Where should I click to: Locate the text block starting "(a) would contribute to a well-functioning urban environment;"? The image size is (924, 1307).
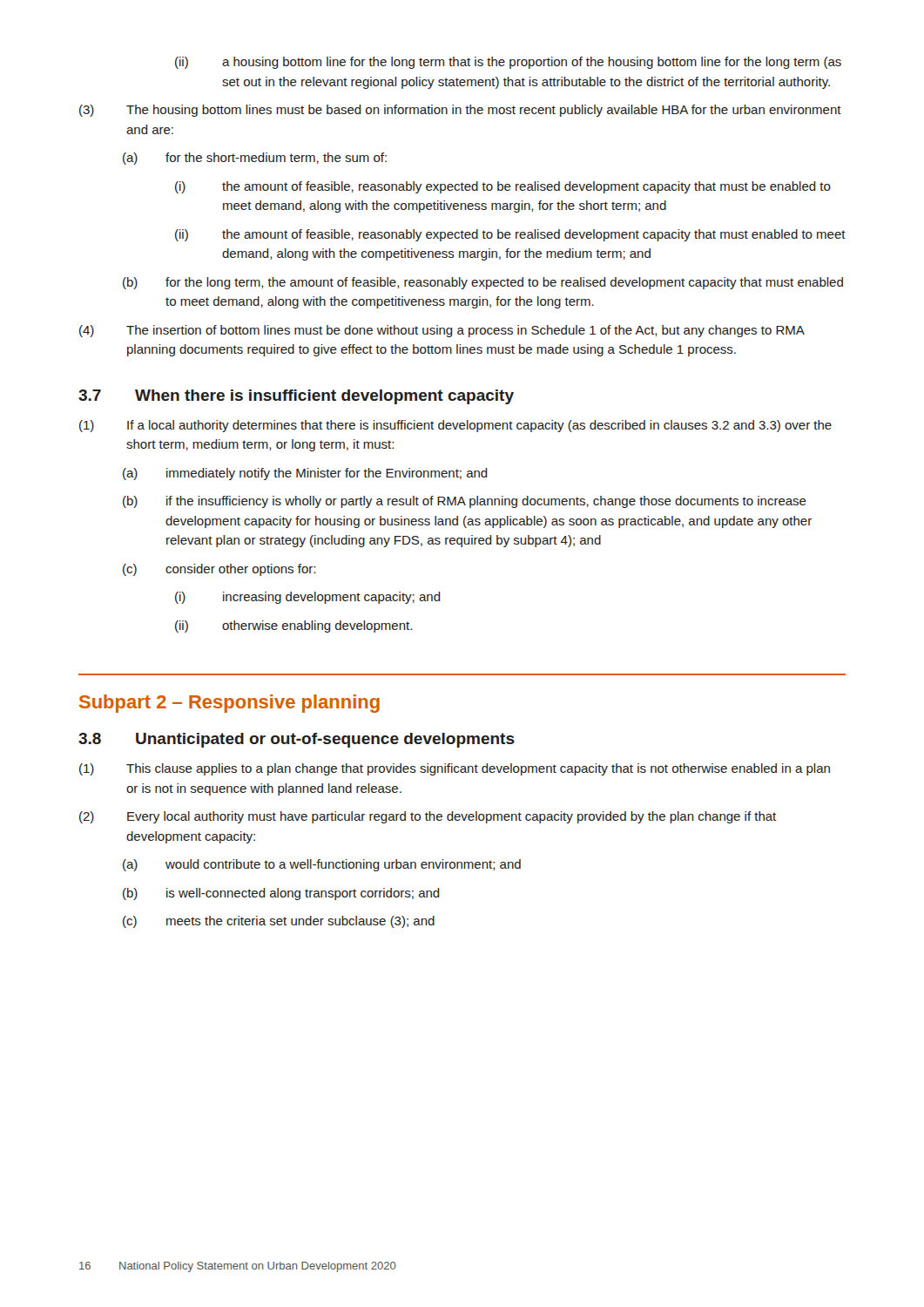[484, 865]
